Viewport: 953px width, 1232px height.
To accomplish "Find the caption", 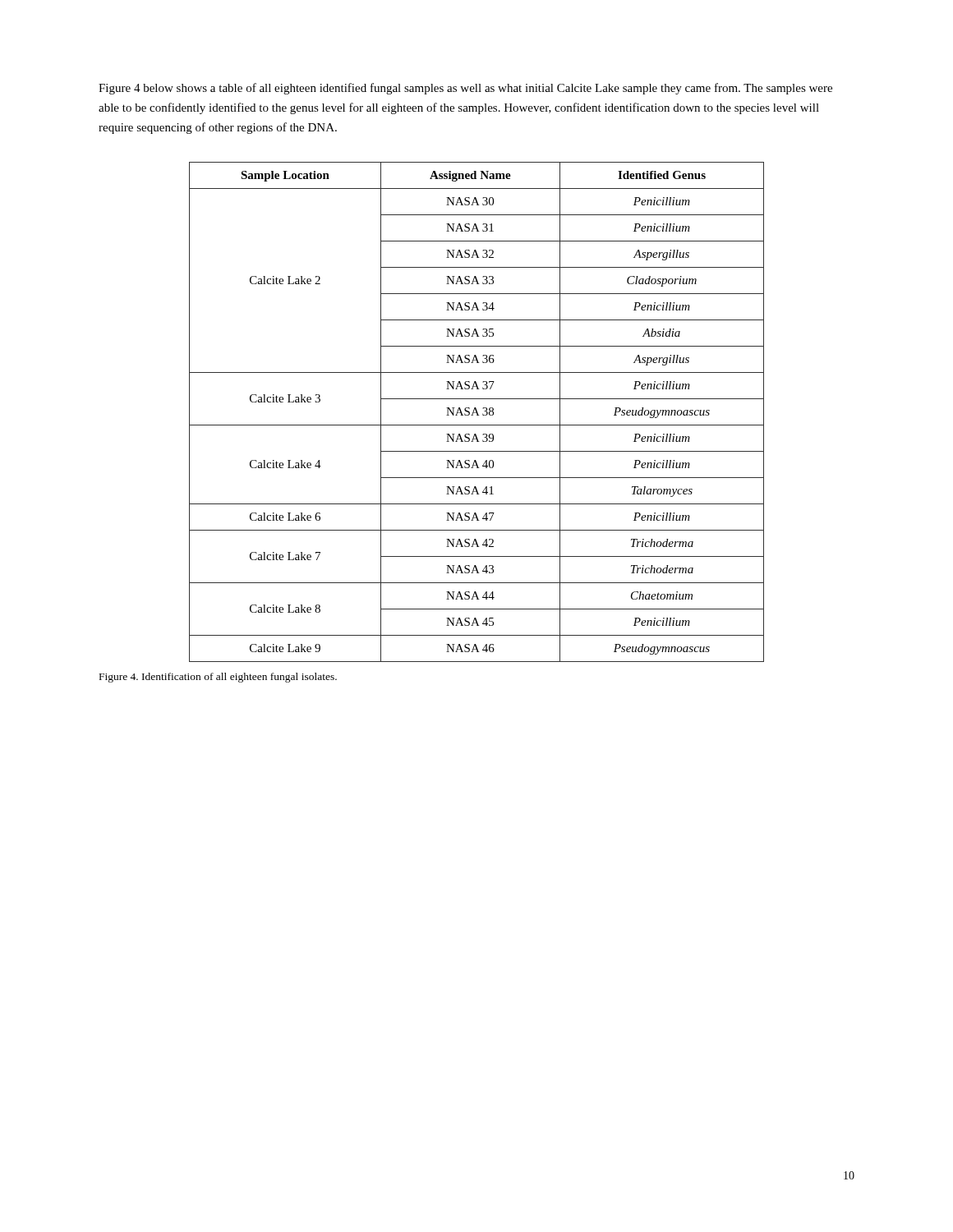I will point(218,676).
